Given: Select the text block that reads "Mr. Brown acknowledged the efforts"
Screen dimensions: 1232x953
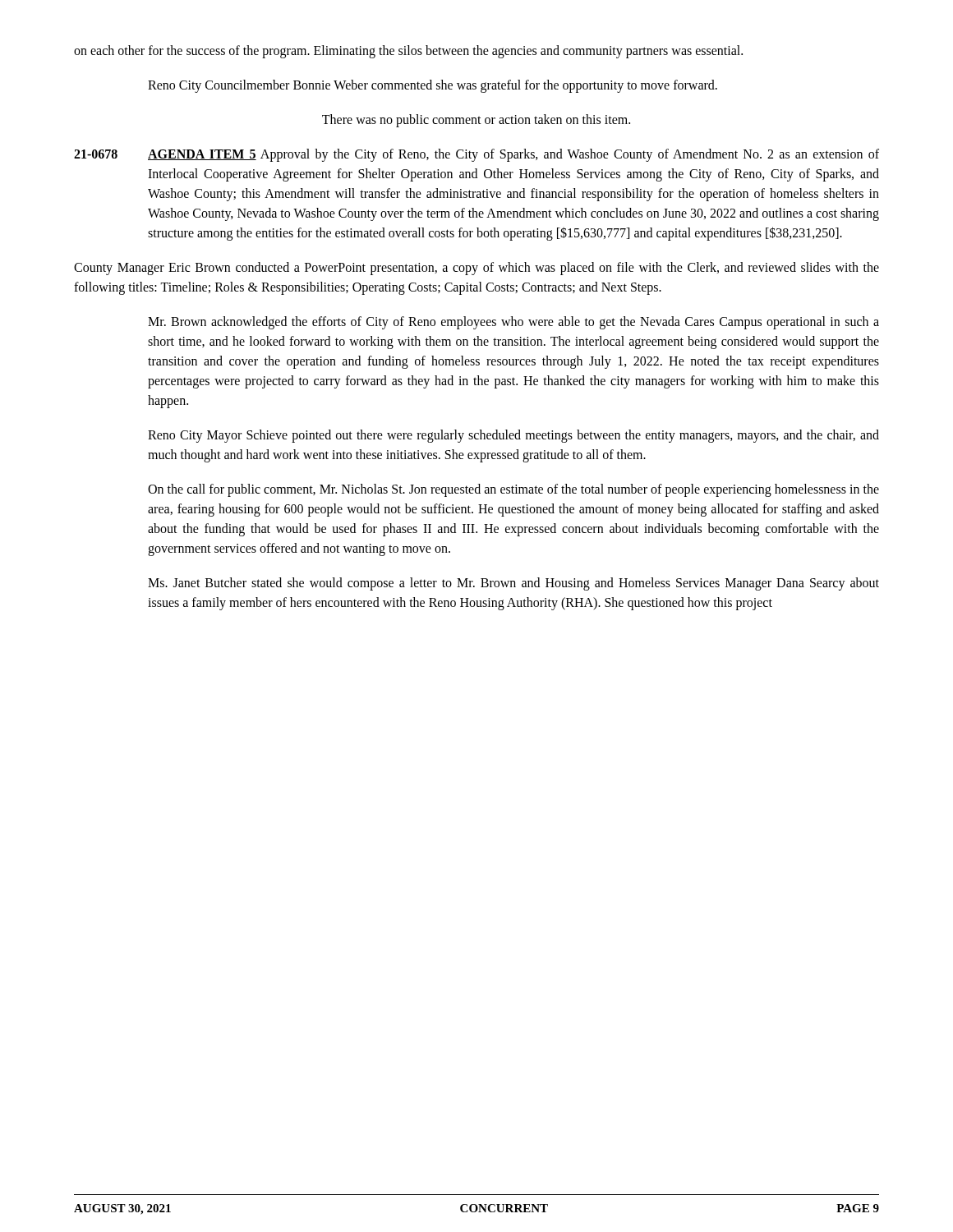Looking at the screenshot, I should pos(513,361).
